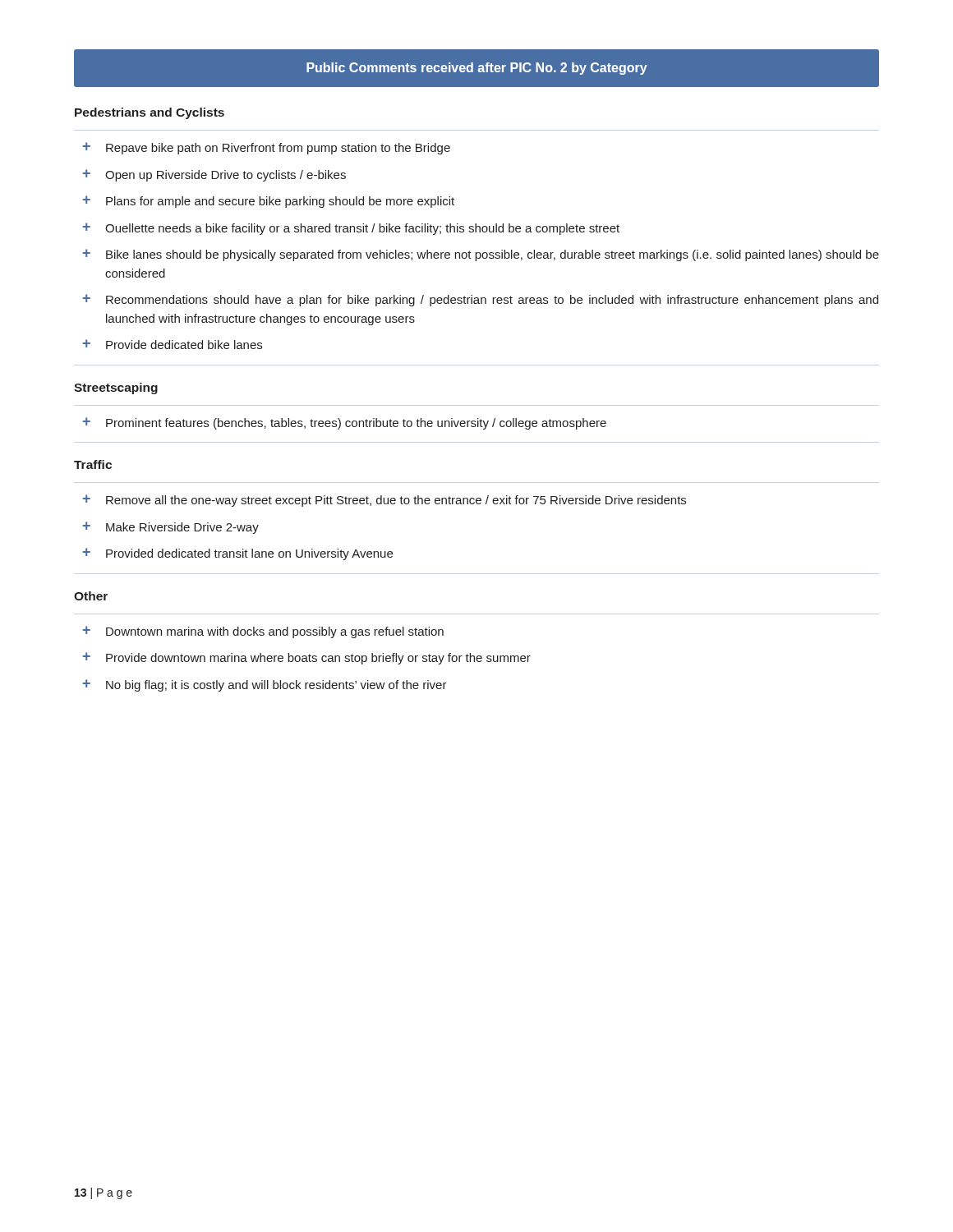Select the list item that says "+ Repave bike path on Riverfront from"
The image size is (953, 1232).
point(267,148)
